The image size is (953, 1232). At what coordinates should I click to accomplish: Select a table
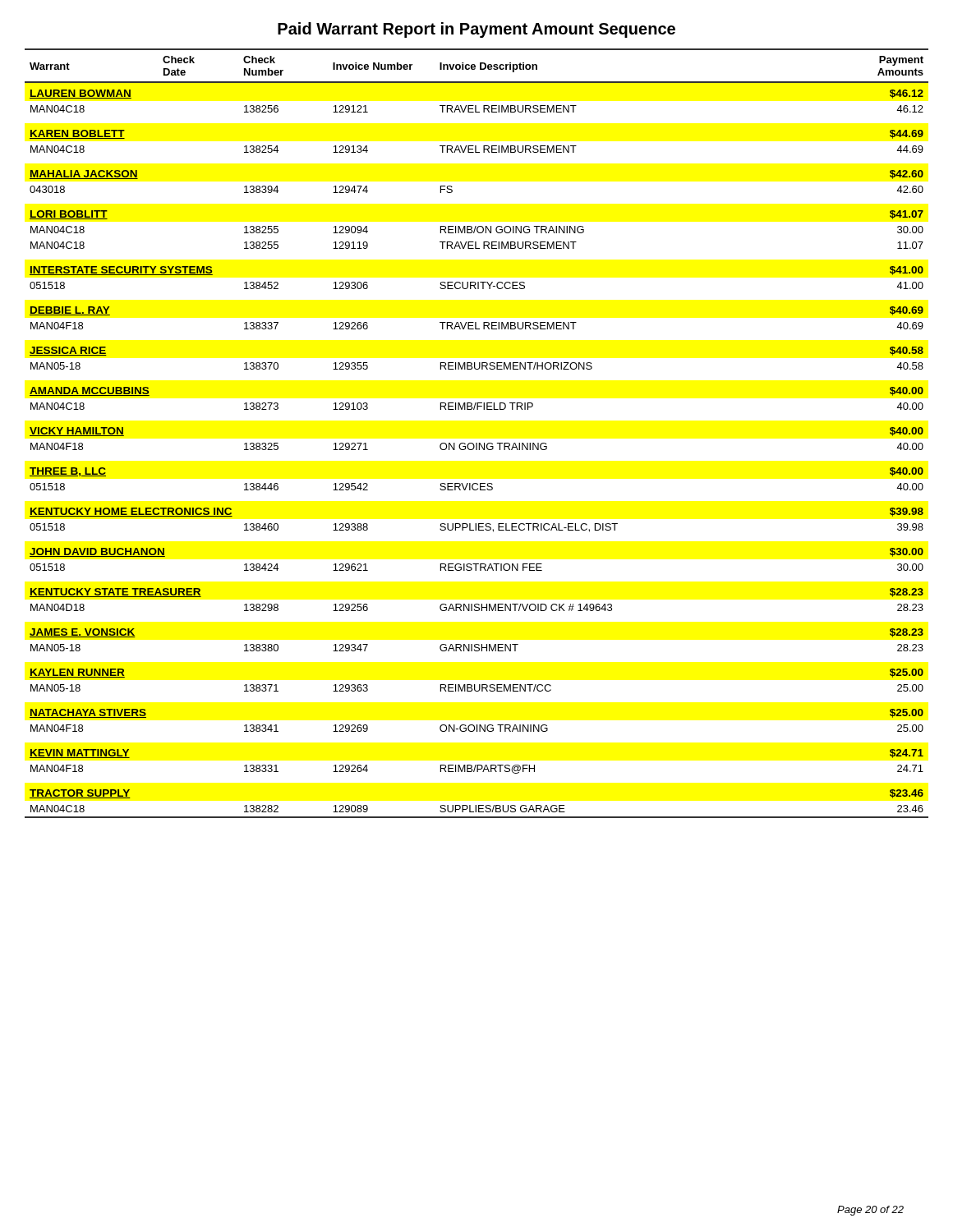[476, 433]
